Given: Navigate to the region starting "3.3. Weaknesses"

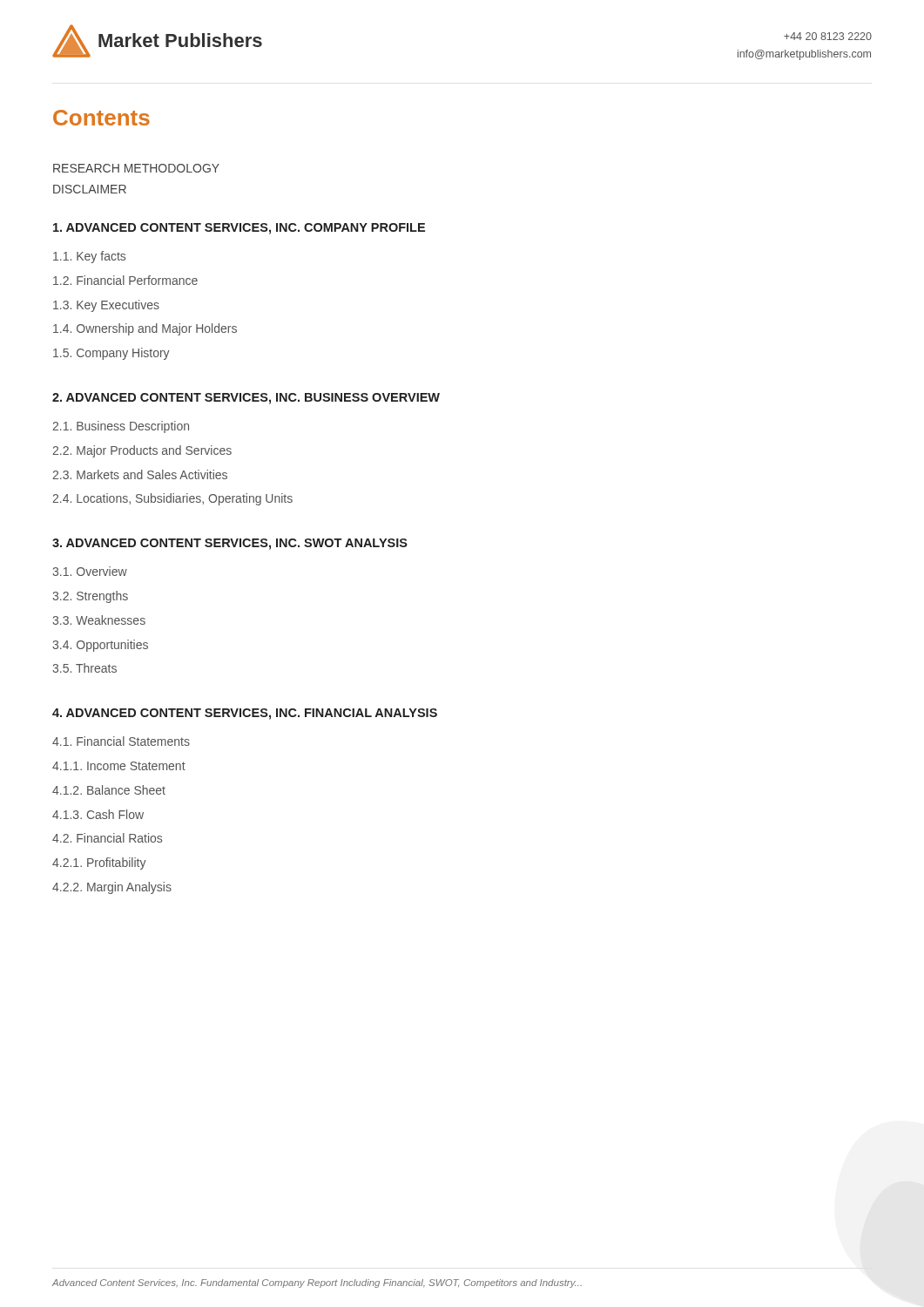Looking at the screenshot, I should pyautogui.click(x=99, y=620).
